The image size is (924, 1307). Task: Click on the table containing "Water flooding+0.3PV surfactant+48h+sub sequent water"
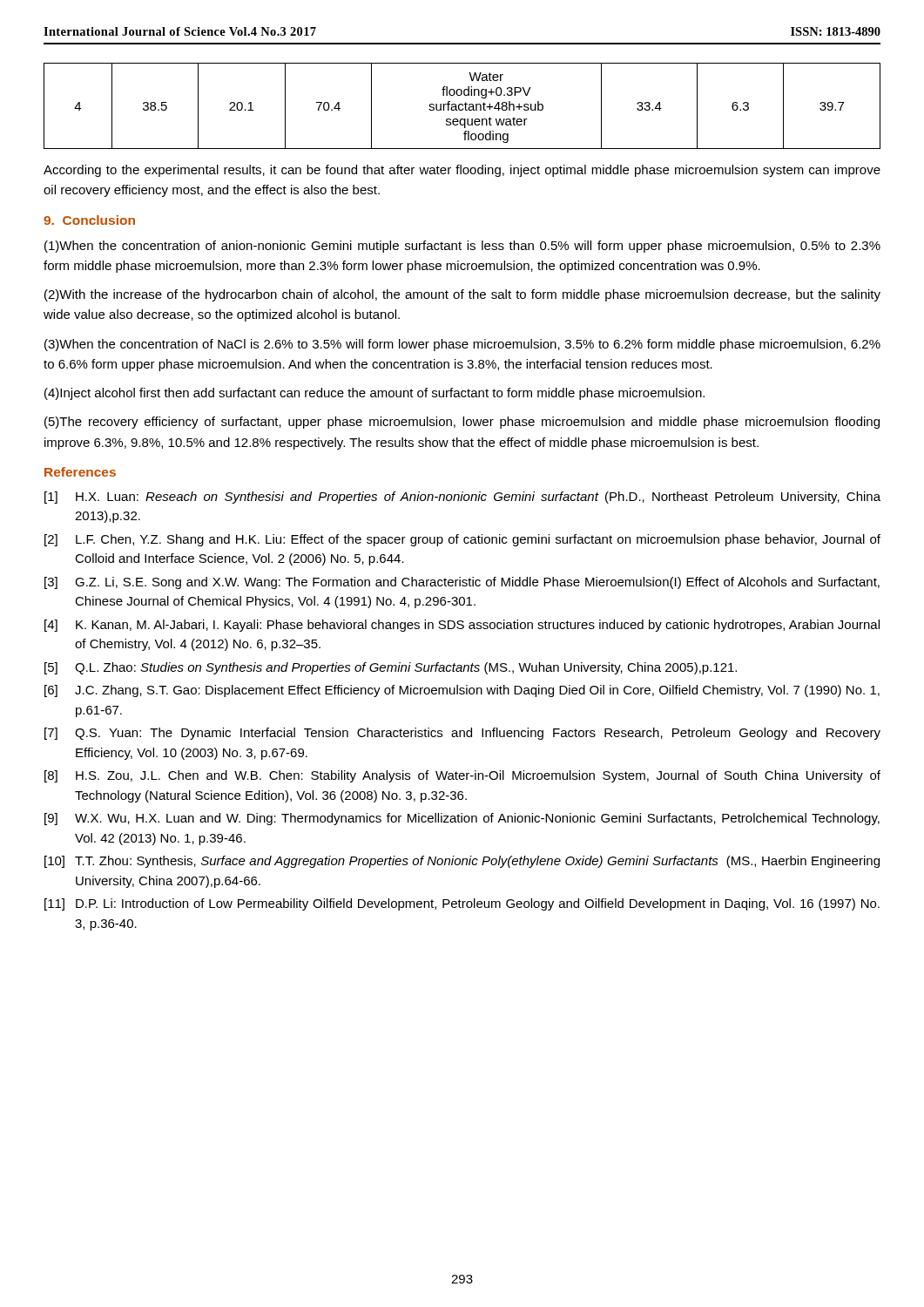[462, 106]
